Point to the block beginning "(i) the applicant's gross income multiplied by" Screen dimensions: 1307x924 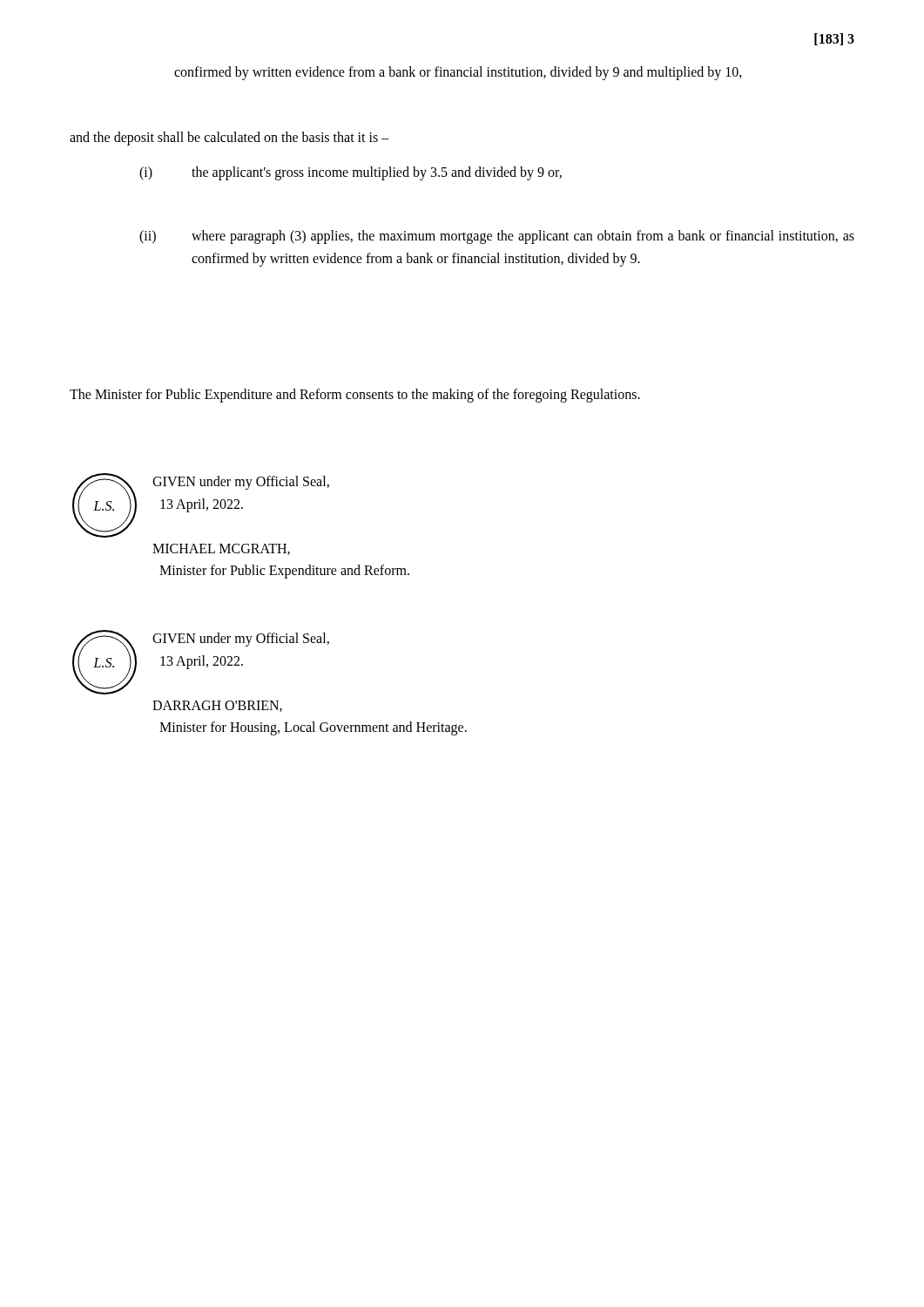tap(497, 172)
